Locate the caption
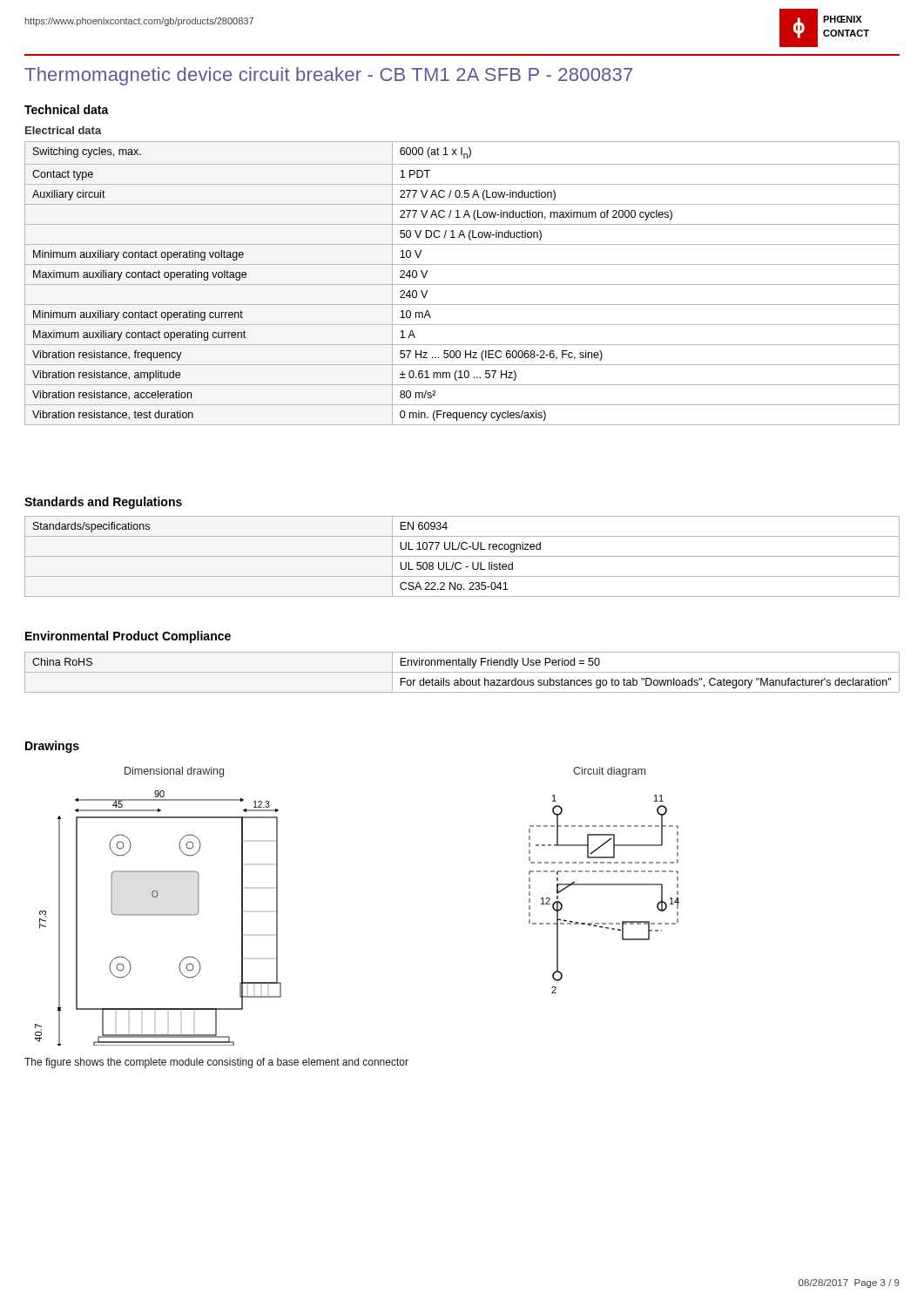The image size is (924, 1307). [x=216, y=1062]
